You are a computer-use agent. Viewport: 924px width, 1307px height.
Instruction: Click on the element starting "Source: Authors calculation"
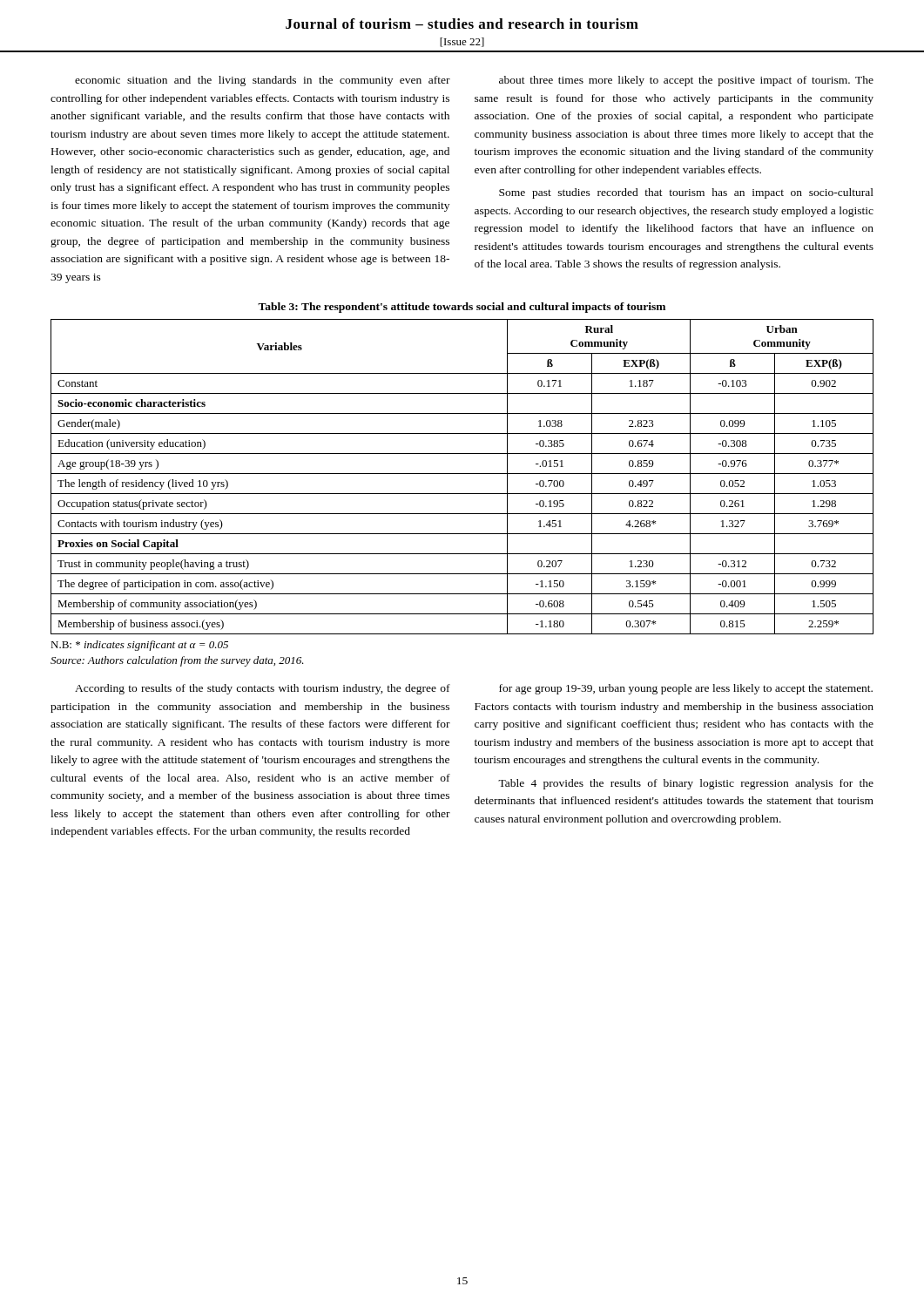pyautogui.click(x=178, y=660)
